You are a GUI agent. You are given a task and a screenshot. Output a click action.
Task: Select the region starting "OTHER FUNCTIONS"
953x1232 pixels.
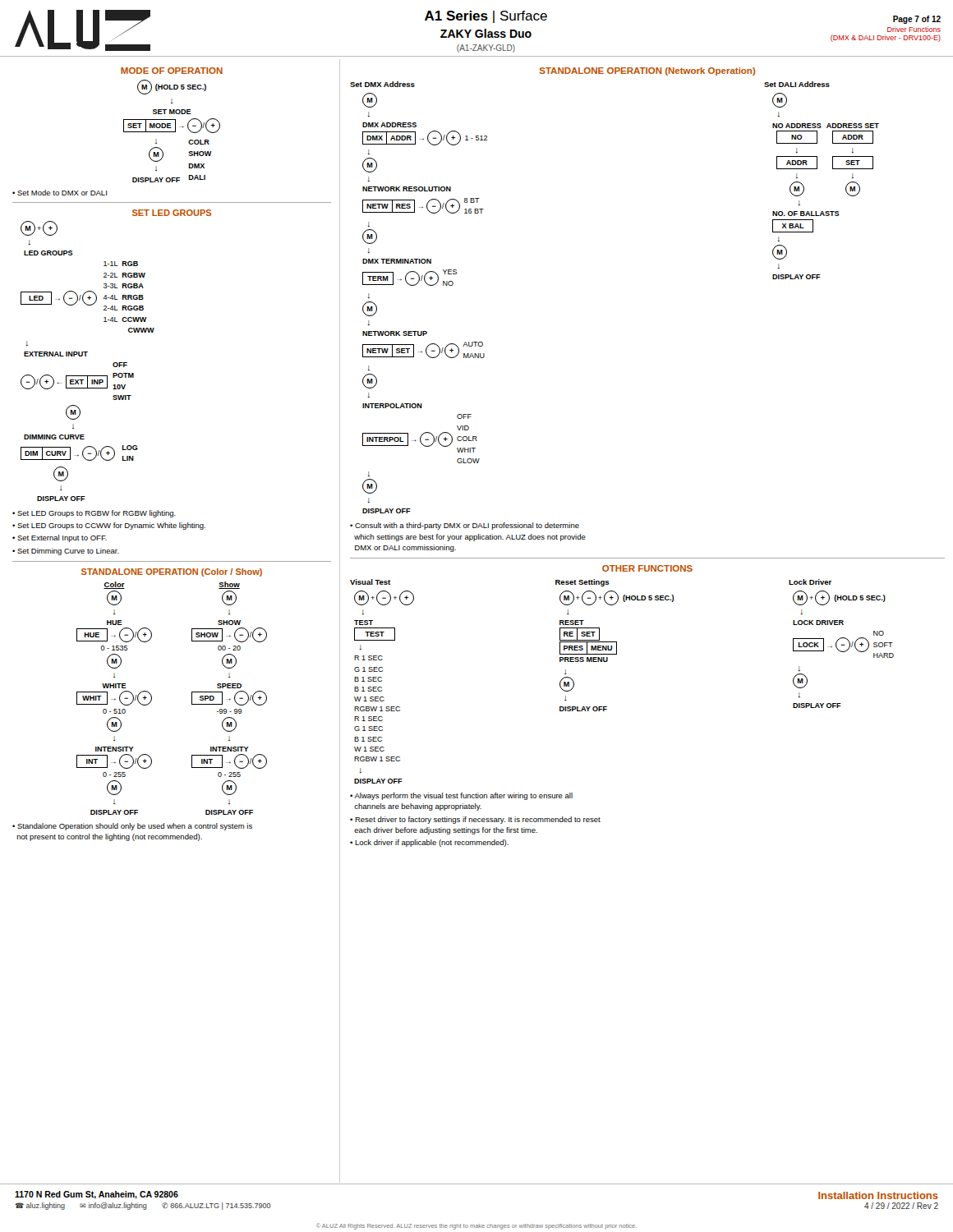pos(647,569)
